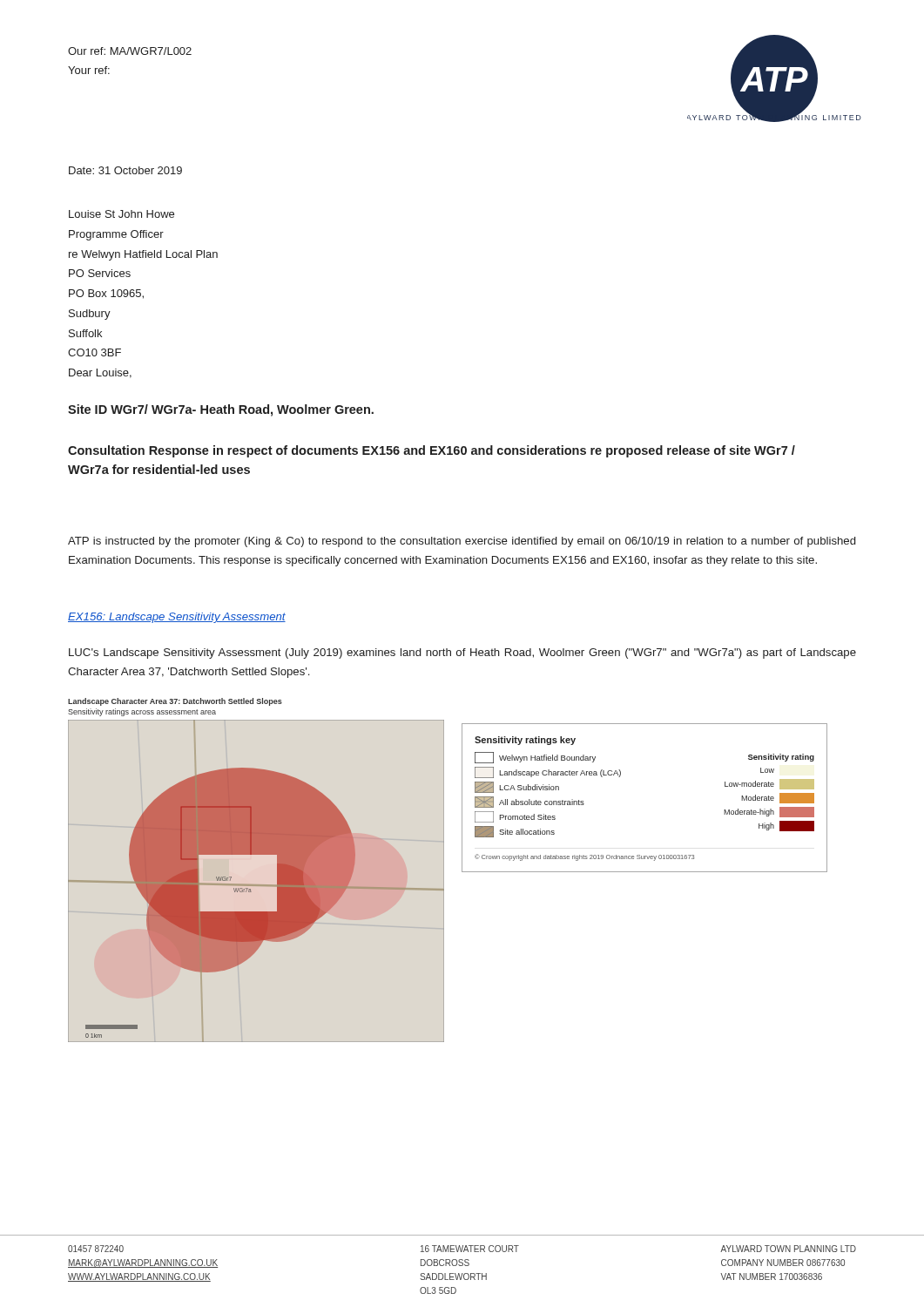This screenshot has height=1307, width=924.
Task: Find the title on this page that starts "Consultation Response in respect of documents"
Action: point(431,460)
